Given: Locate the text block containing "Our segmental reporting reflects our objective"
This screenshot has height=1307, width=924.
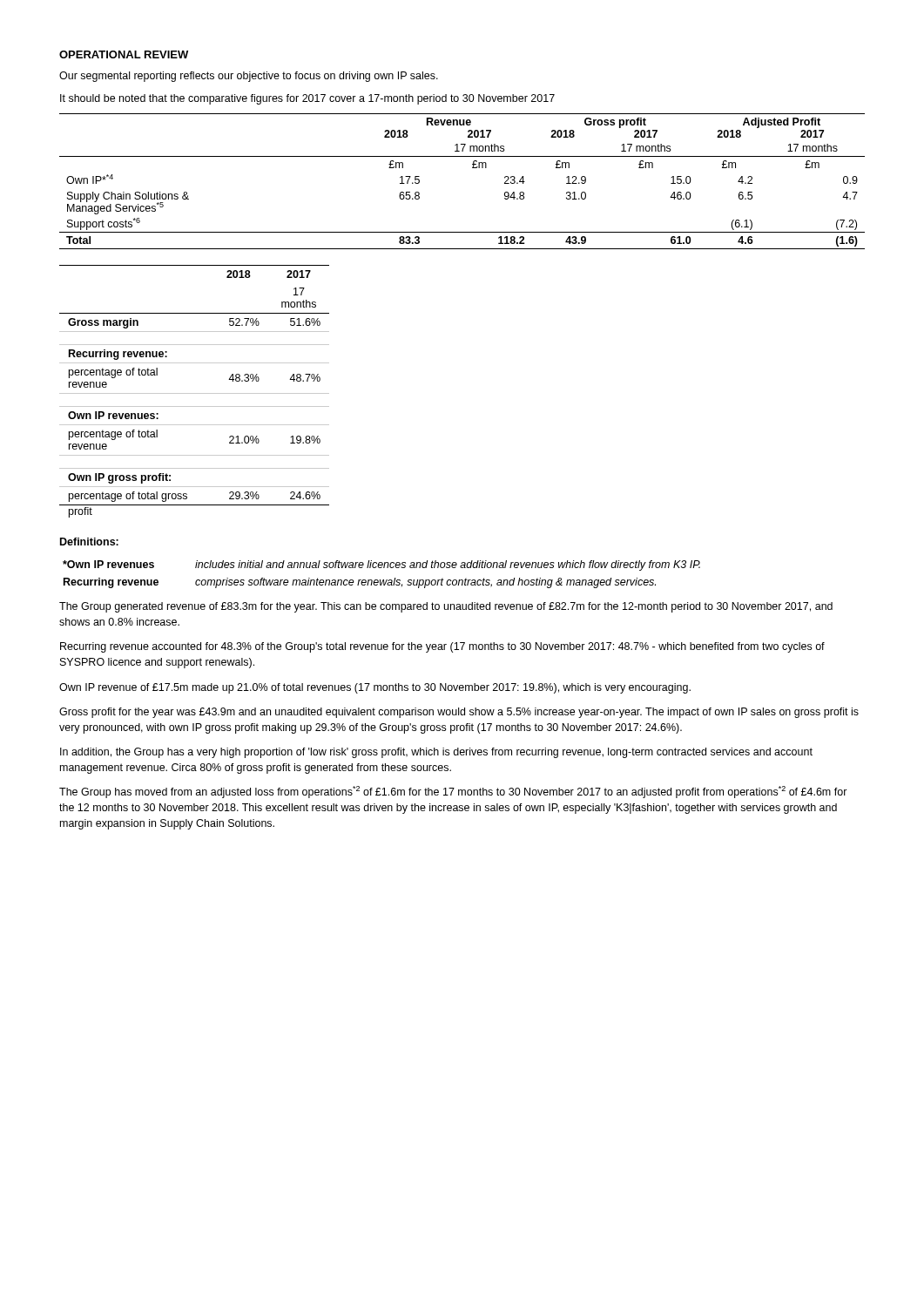Looking at the screenshot, I should [249, 76].
